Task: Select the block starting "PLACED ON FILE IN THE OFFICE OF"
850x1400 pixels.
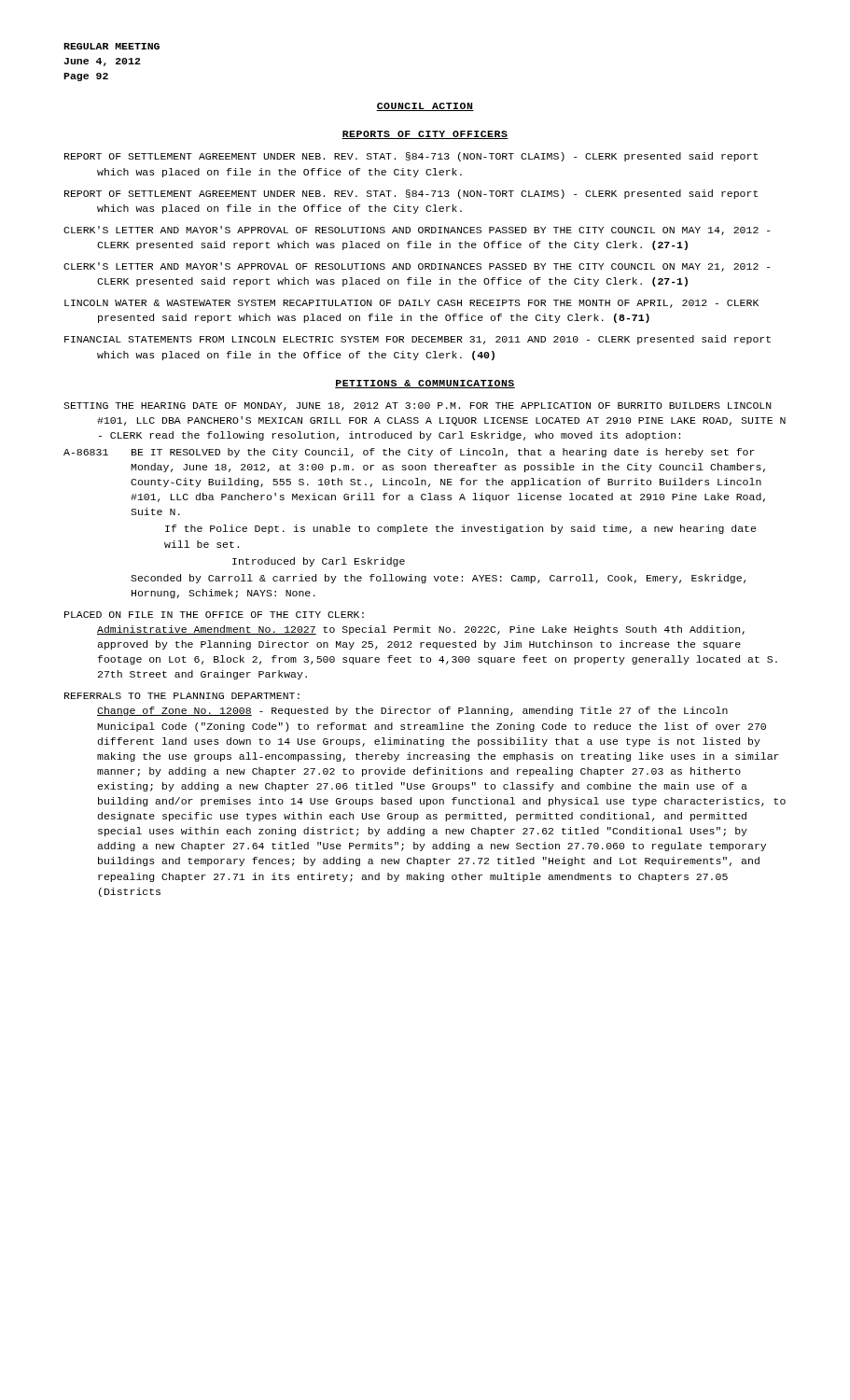Action: (425, 645)
